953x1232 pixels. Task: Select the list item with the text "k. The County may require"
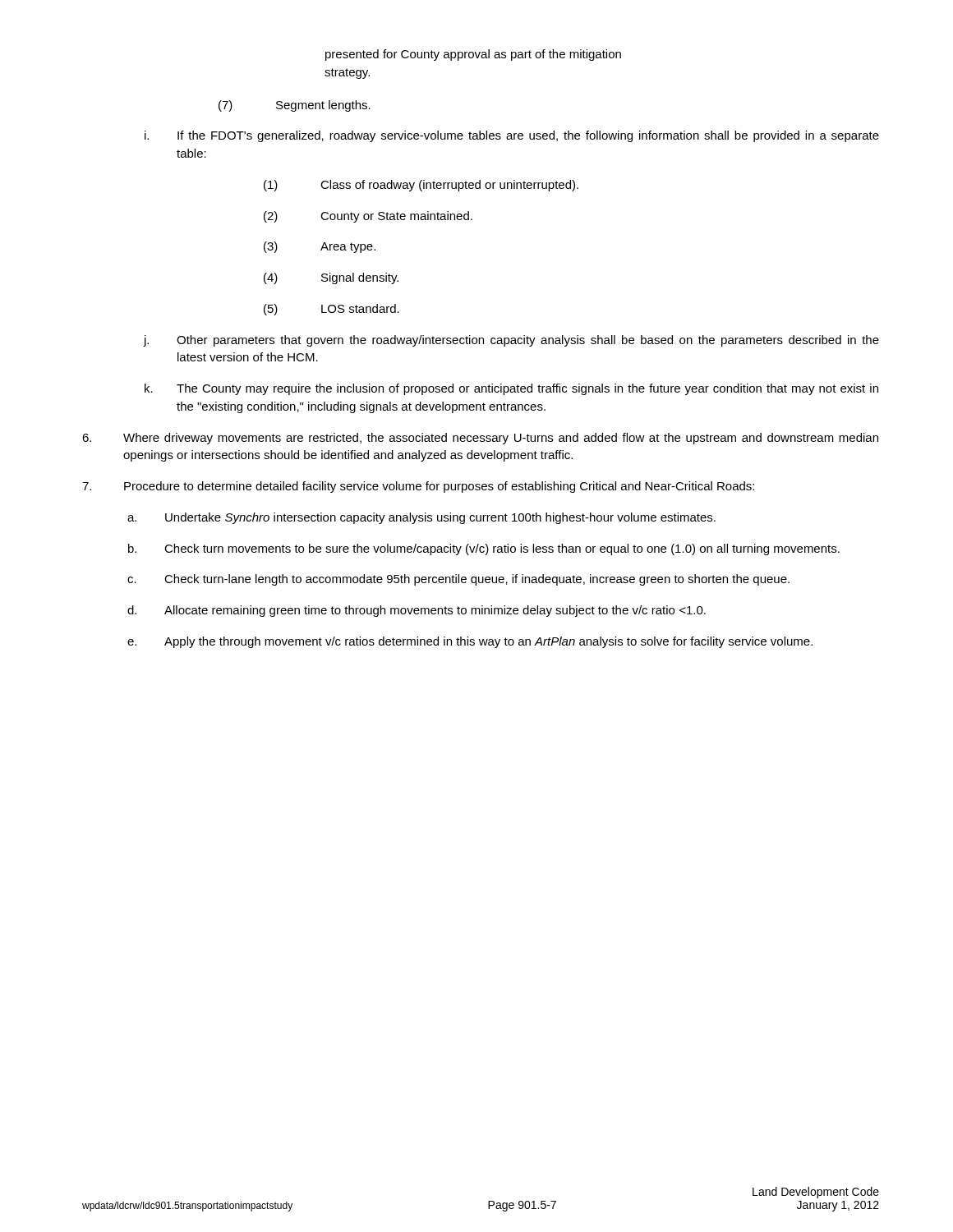coord(511,397)
